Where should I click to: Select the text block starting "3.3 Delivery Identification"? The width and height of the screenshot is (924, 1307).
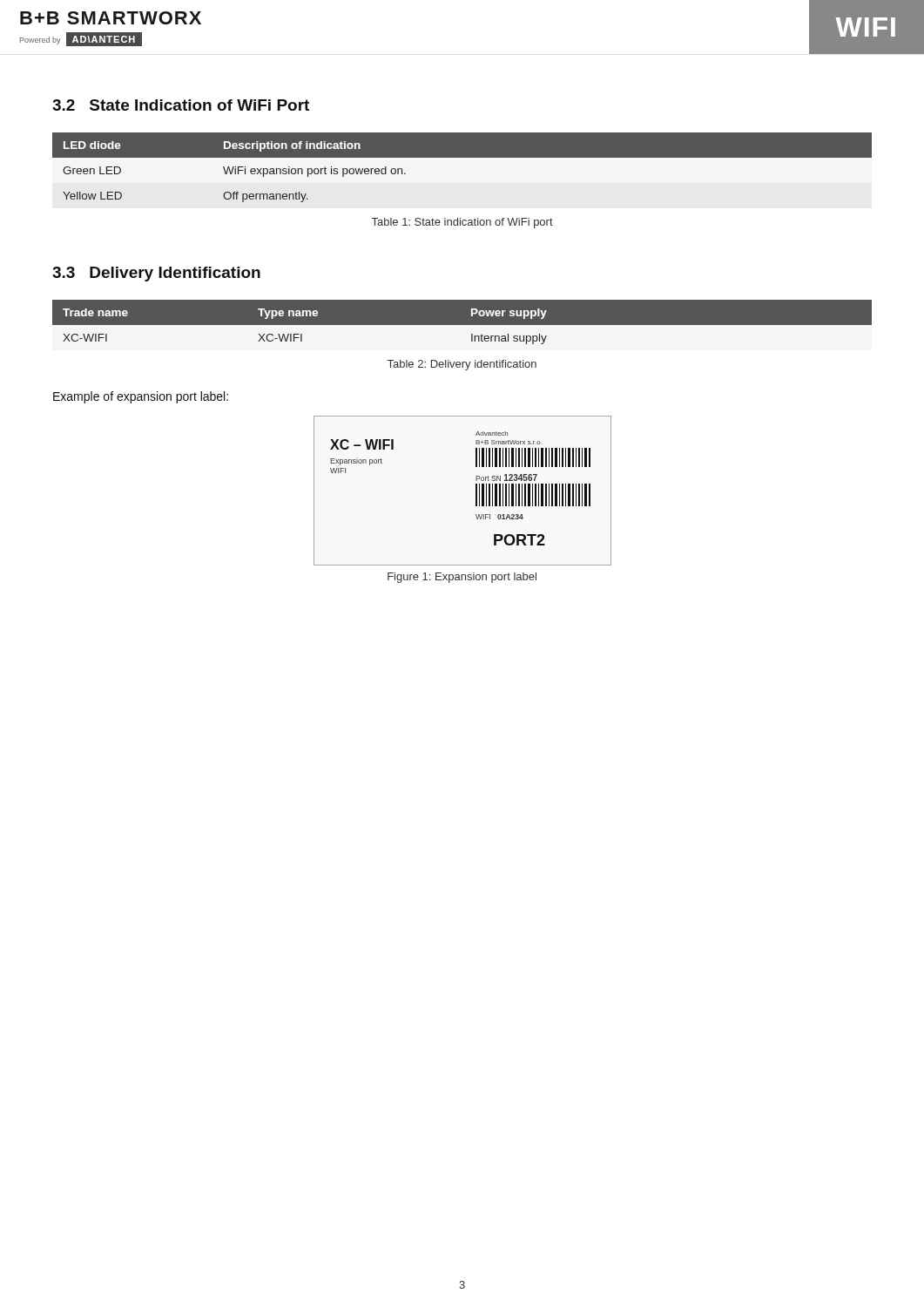tap(157, 272)
